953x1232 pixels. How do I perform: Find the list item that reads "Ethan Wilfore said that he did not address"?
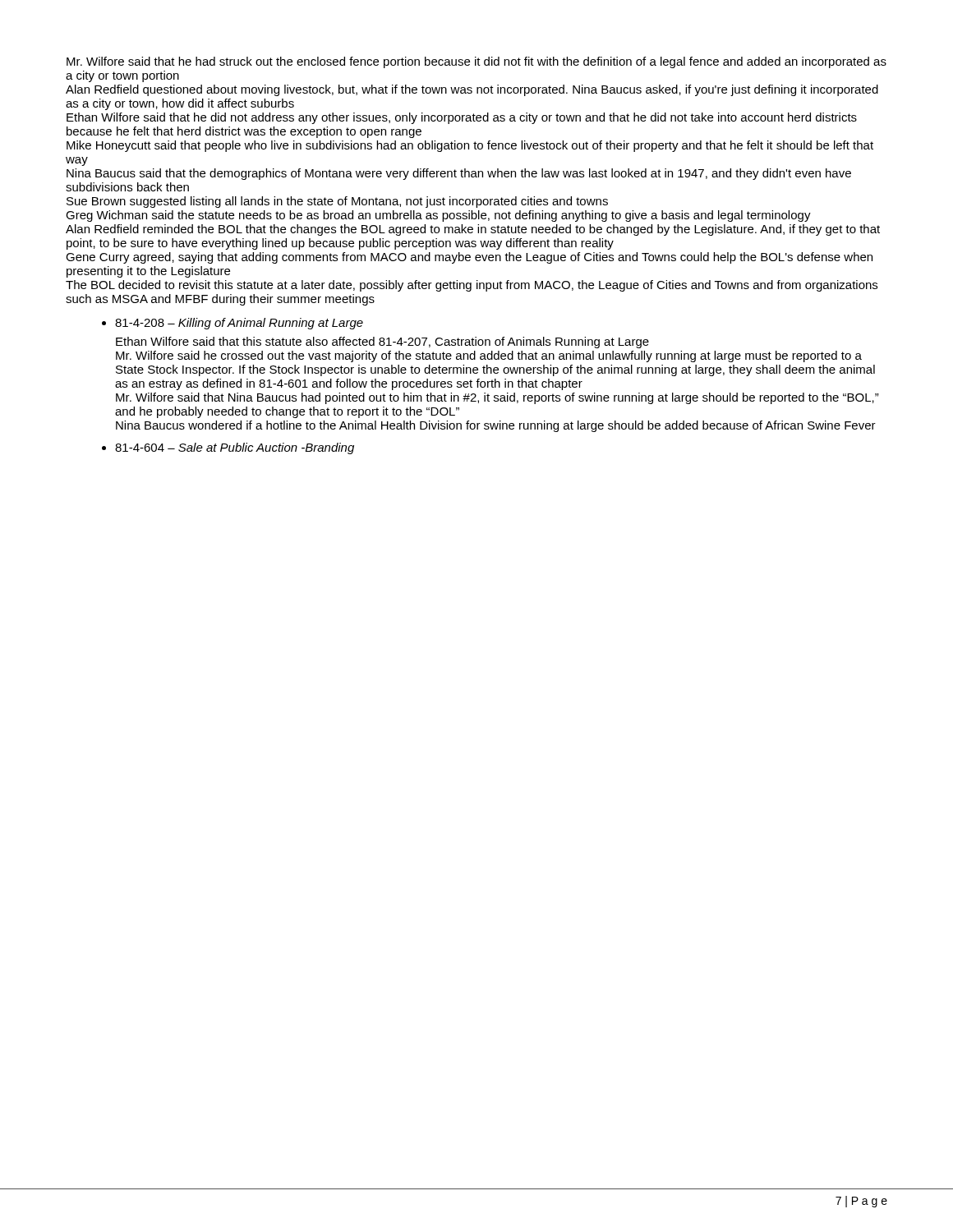476,124
